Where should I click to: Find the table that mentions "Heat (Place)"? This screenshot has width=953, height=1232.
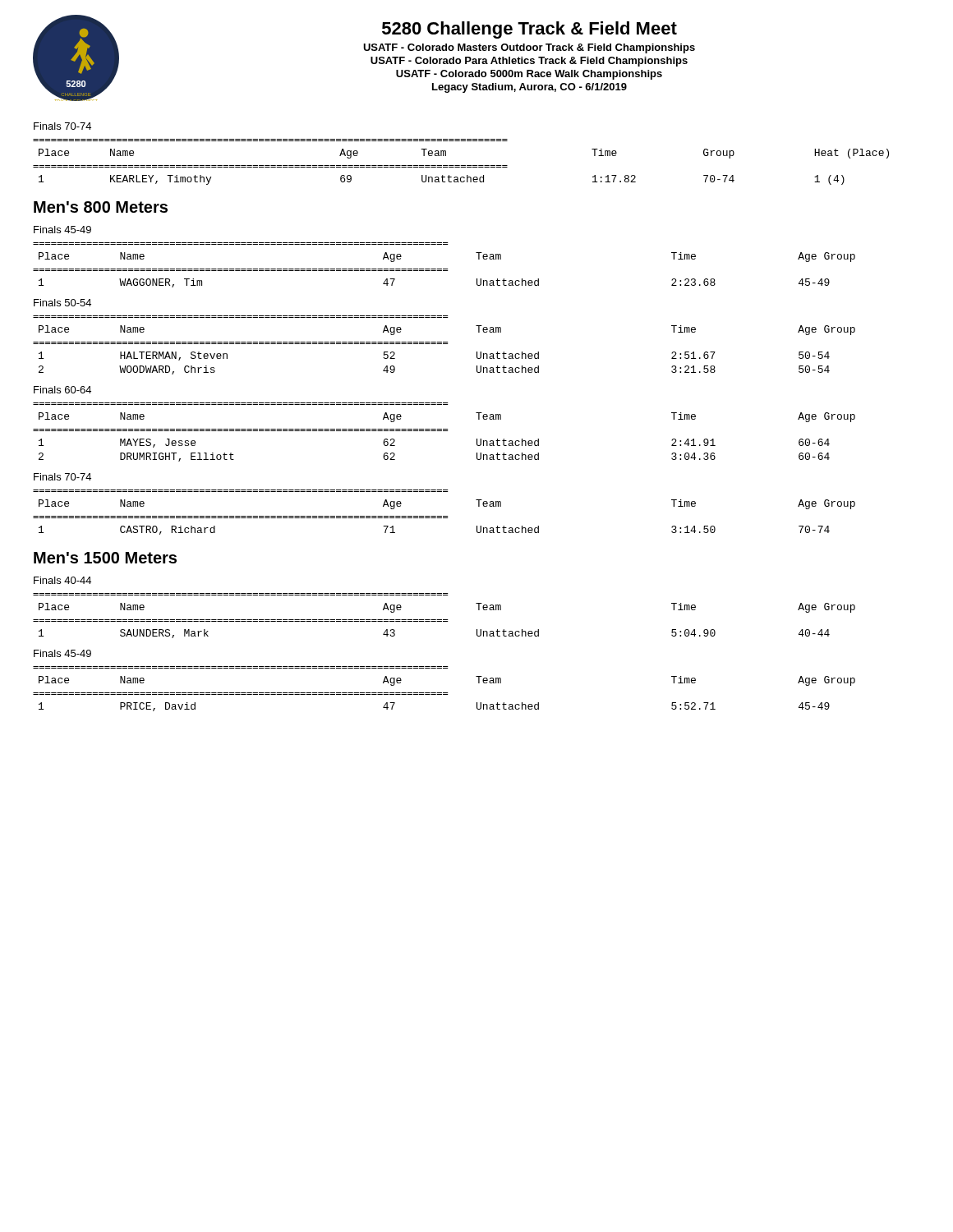(476, 160)
